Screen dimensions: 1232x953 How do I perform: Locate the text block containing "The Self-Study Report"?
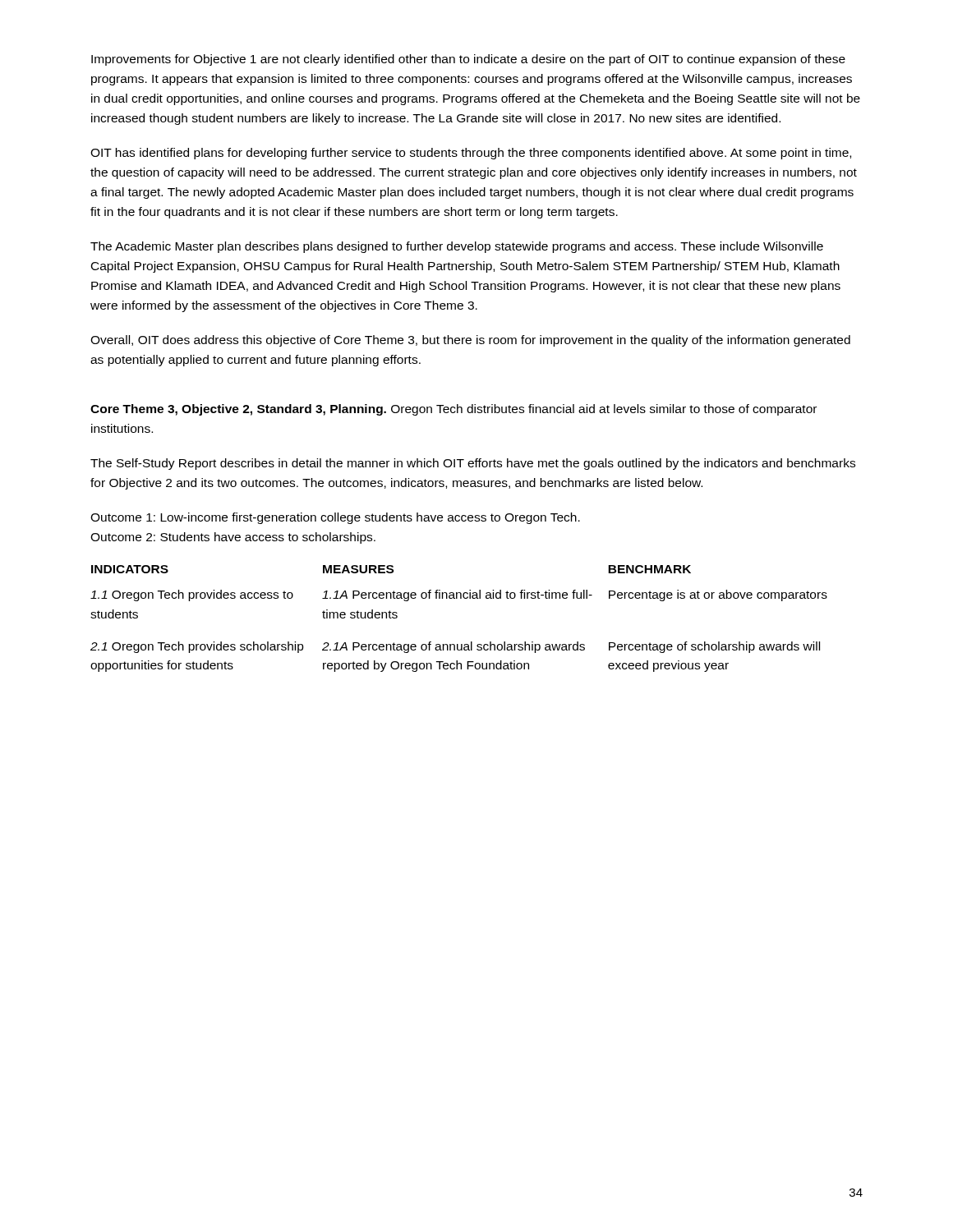[473, 473]
